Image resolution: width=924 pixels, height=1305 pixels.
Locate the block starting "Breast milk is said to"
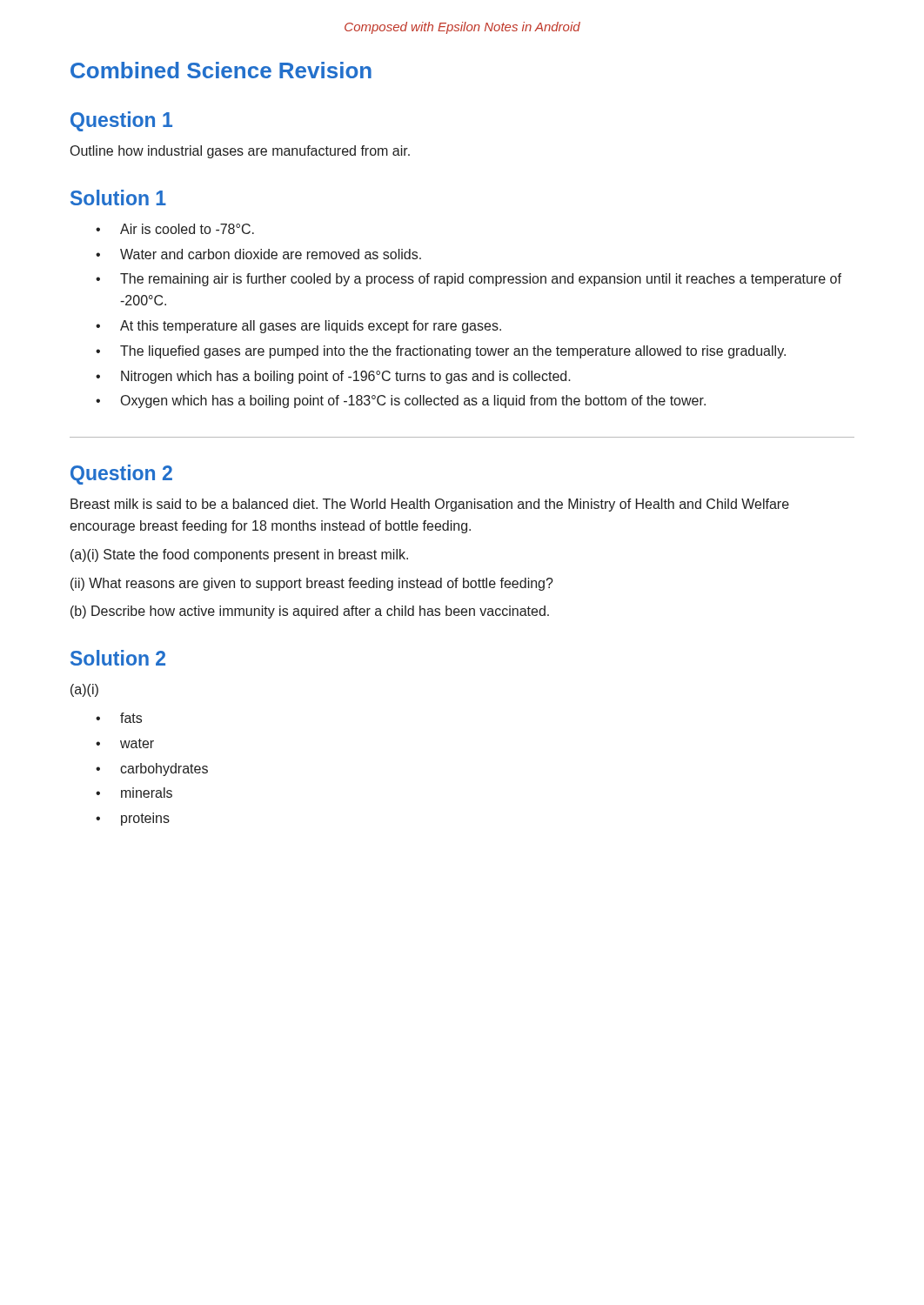pyautogui.click(x=429, y=515)
